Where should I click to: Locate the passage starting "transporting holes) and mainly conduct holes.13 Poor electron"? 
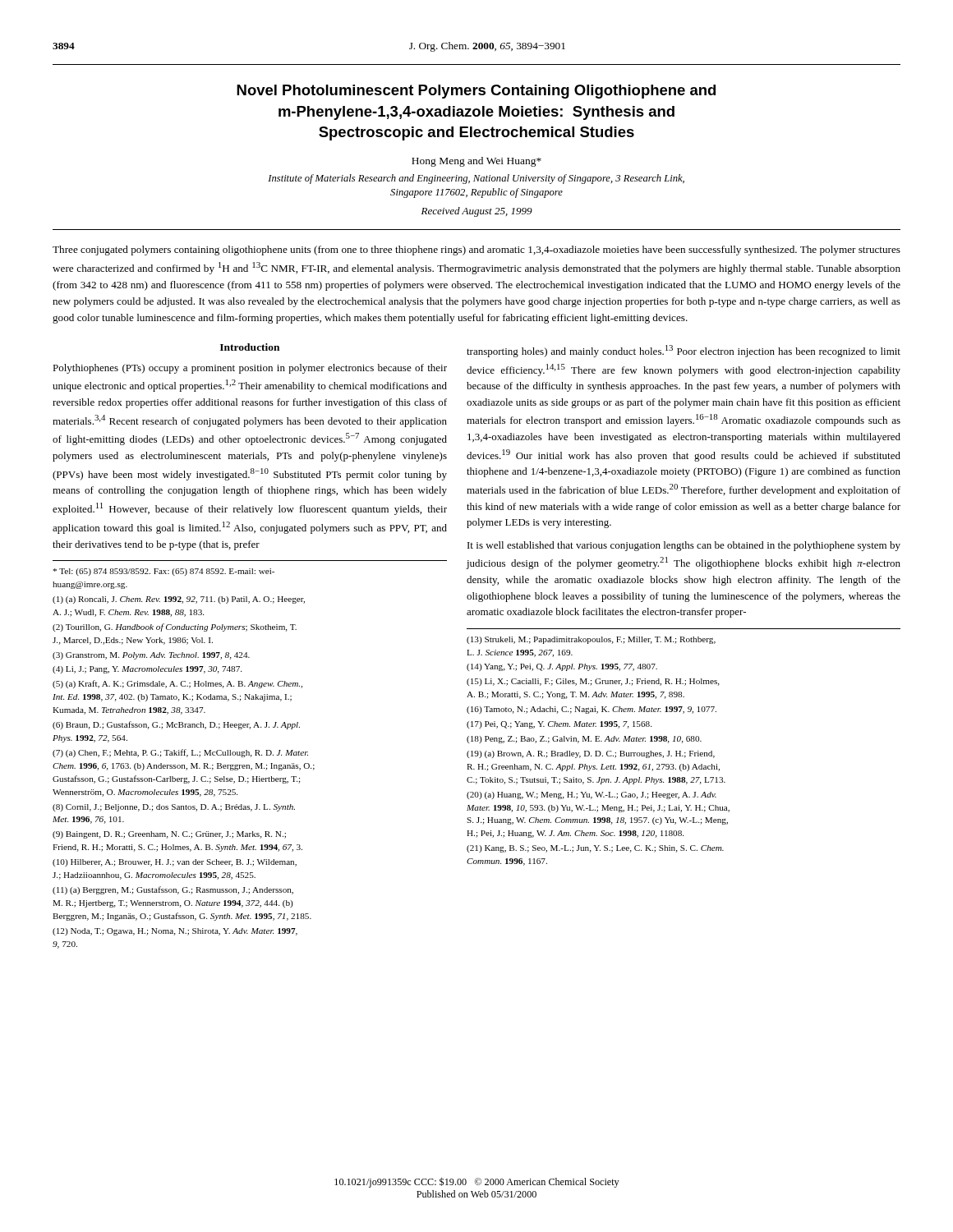(684, 480)
